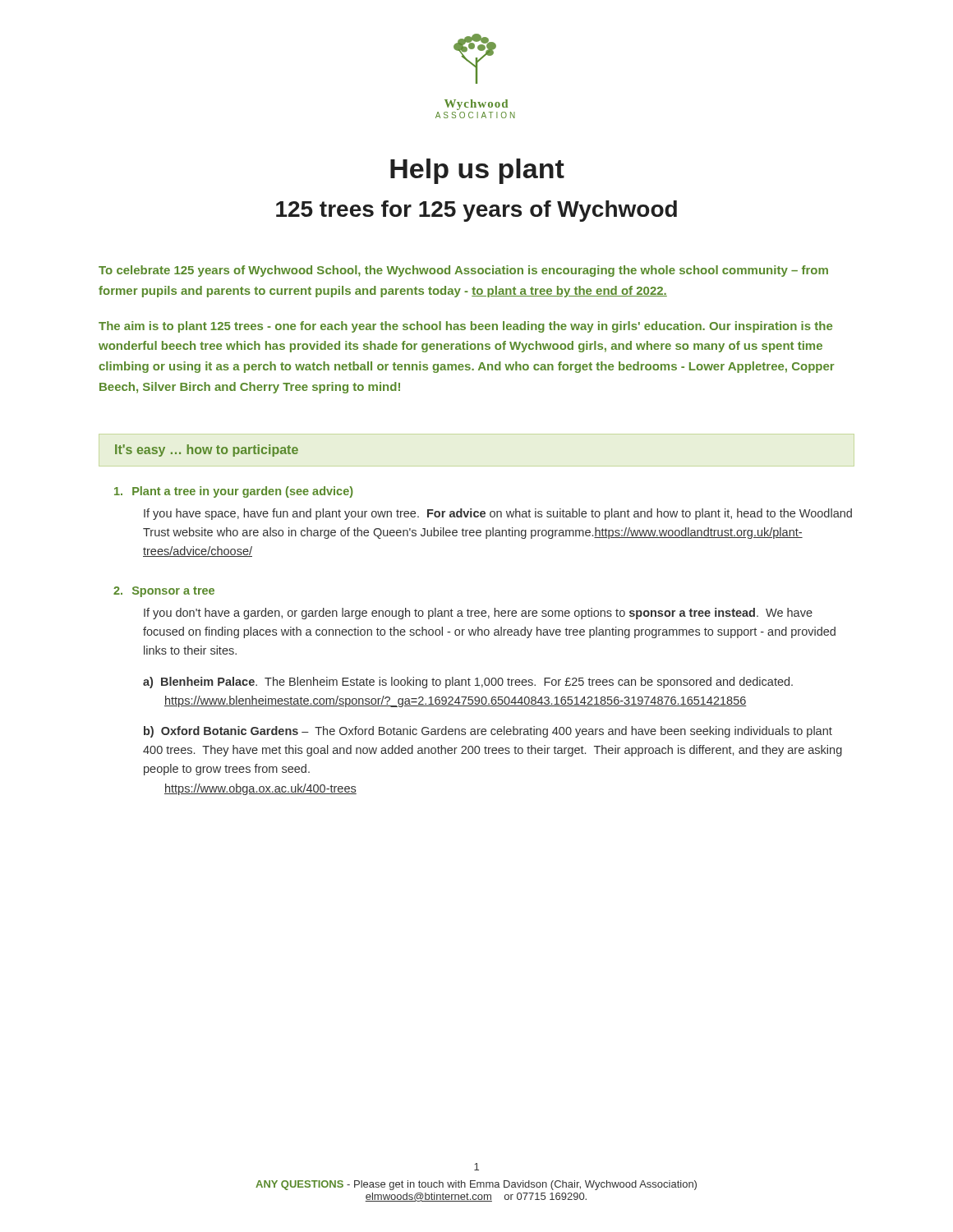Navigate to the element starting "b) Oxford Botanic Gardens – The Oxford"
Screen dimensions: 1232x953
[x=493, y=760]
